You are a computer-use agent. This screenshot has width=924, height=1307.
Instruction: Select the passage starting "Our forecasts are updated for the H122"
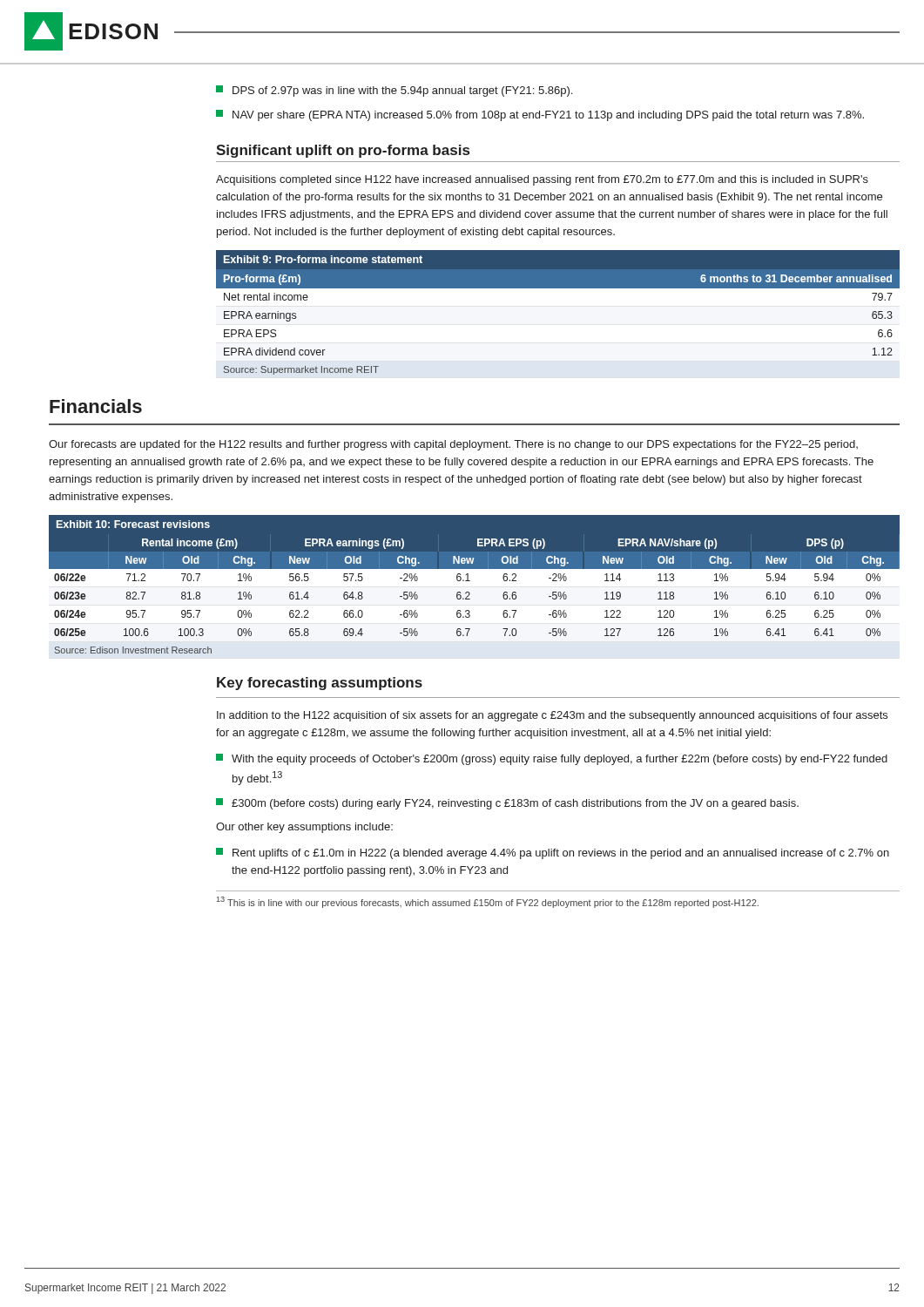(x=461, y=470)
